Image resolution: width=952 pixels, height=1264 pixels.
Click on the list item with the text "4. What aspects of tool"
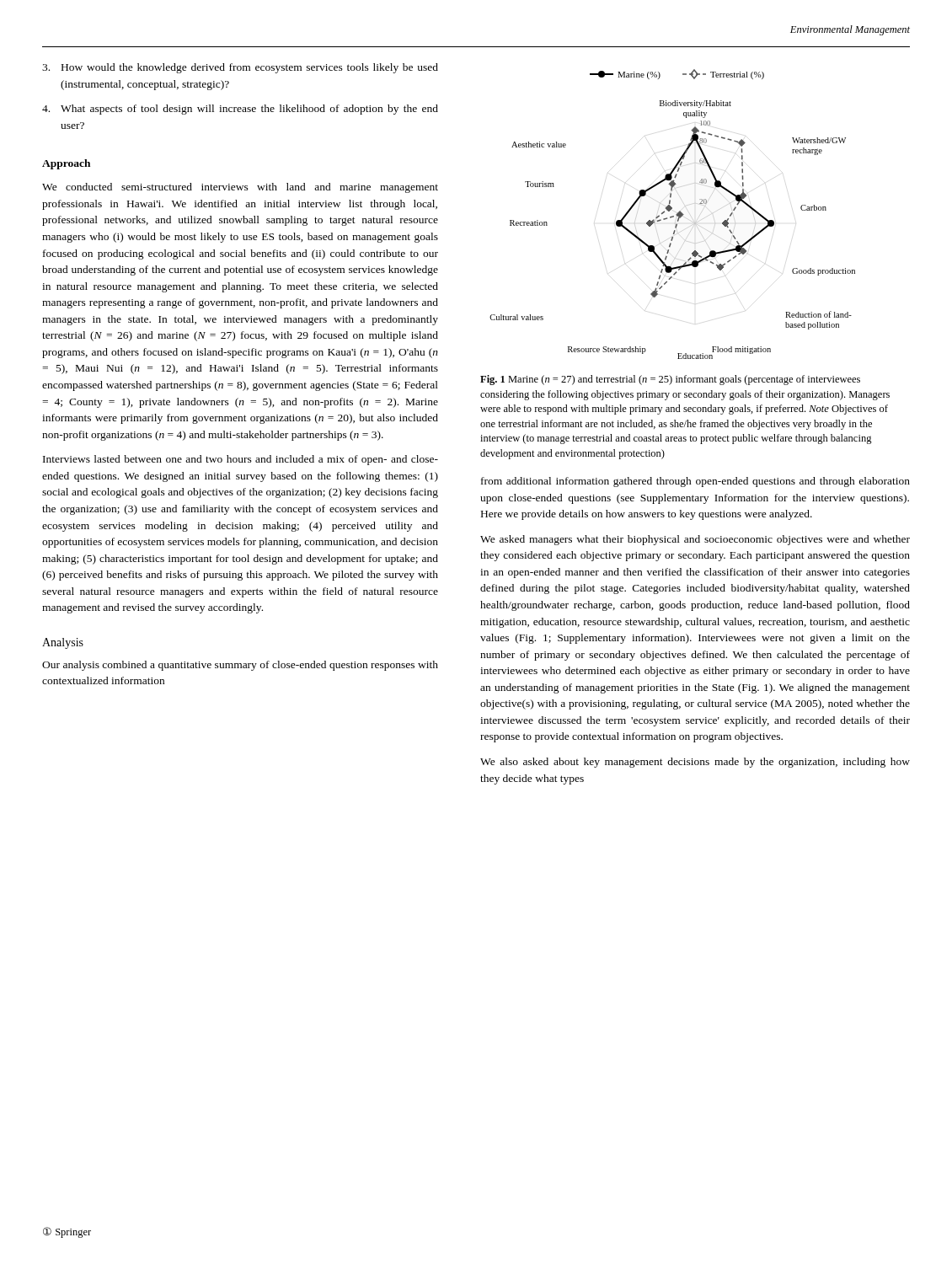point(240,117)
